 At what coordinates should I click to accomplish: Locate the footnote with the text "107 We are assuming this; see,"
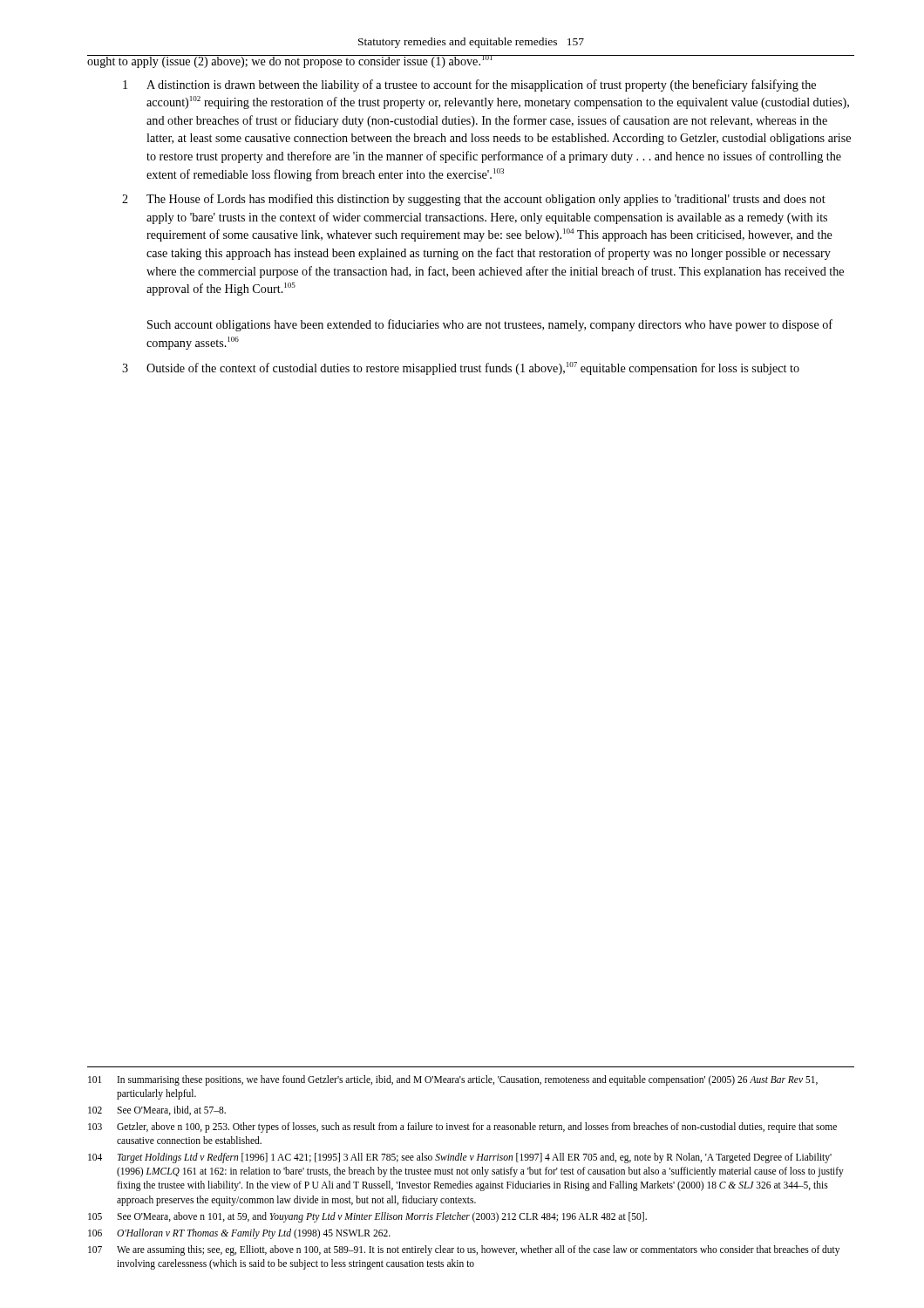pos(471,1256)
